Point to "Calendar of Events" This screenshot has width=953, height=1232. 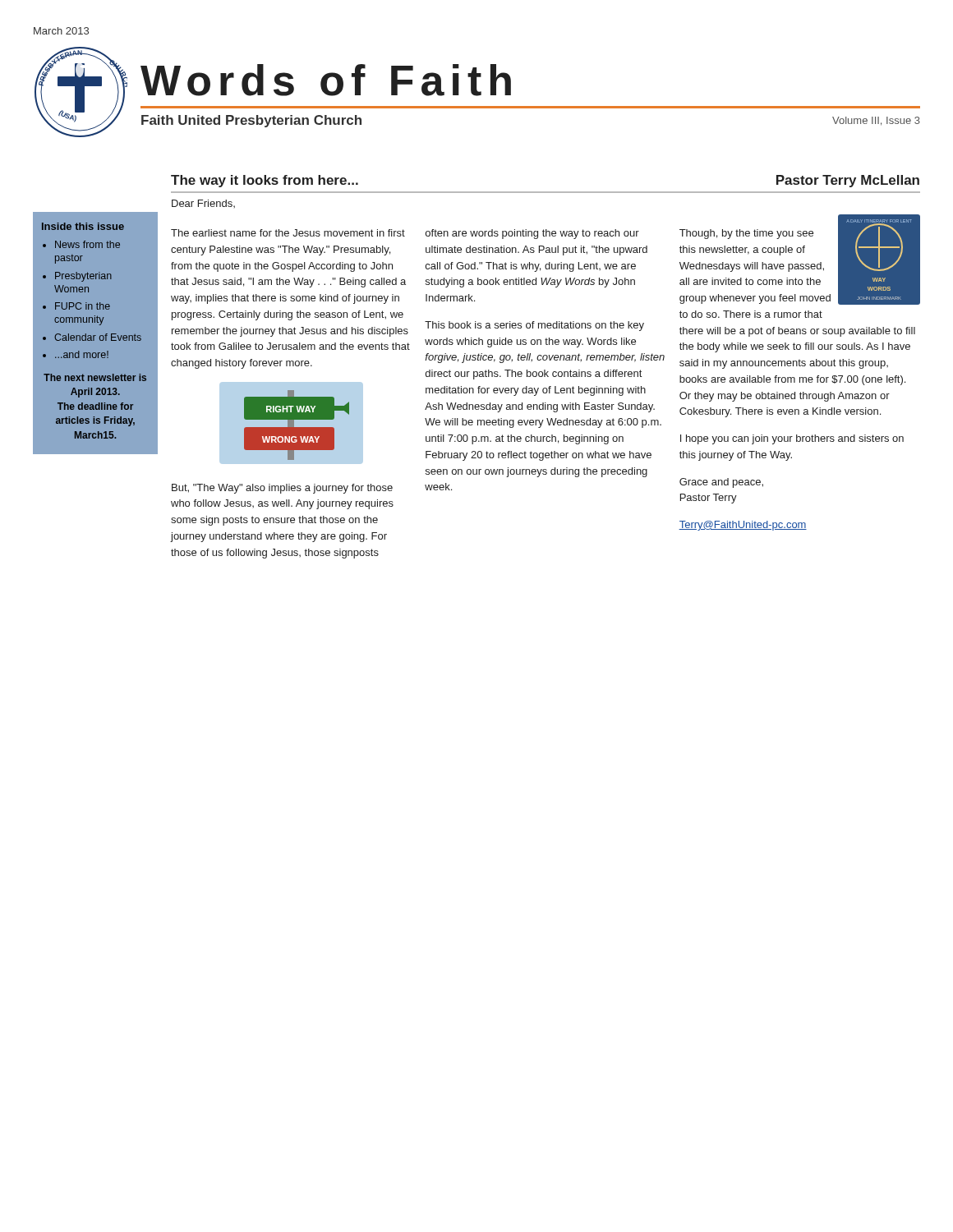pyautogui.click(x=98, y=337)
